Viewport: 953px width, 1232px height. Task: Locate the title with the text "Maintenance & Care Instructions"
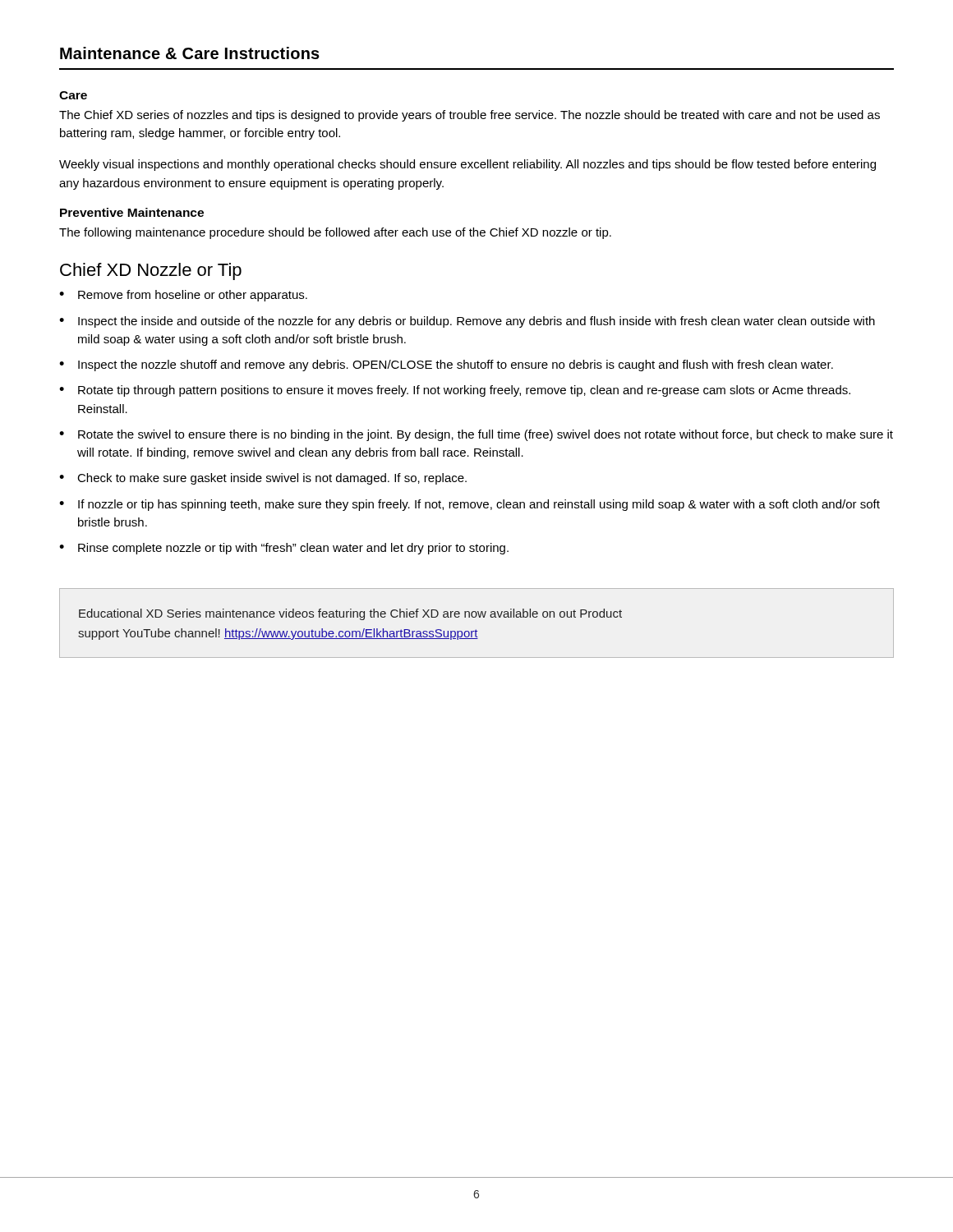tap(190, 53)
